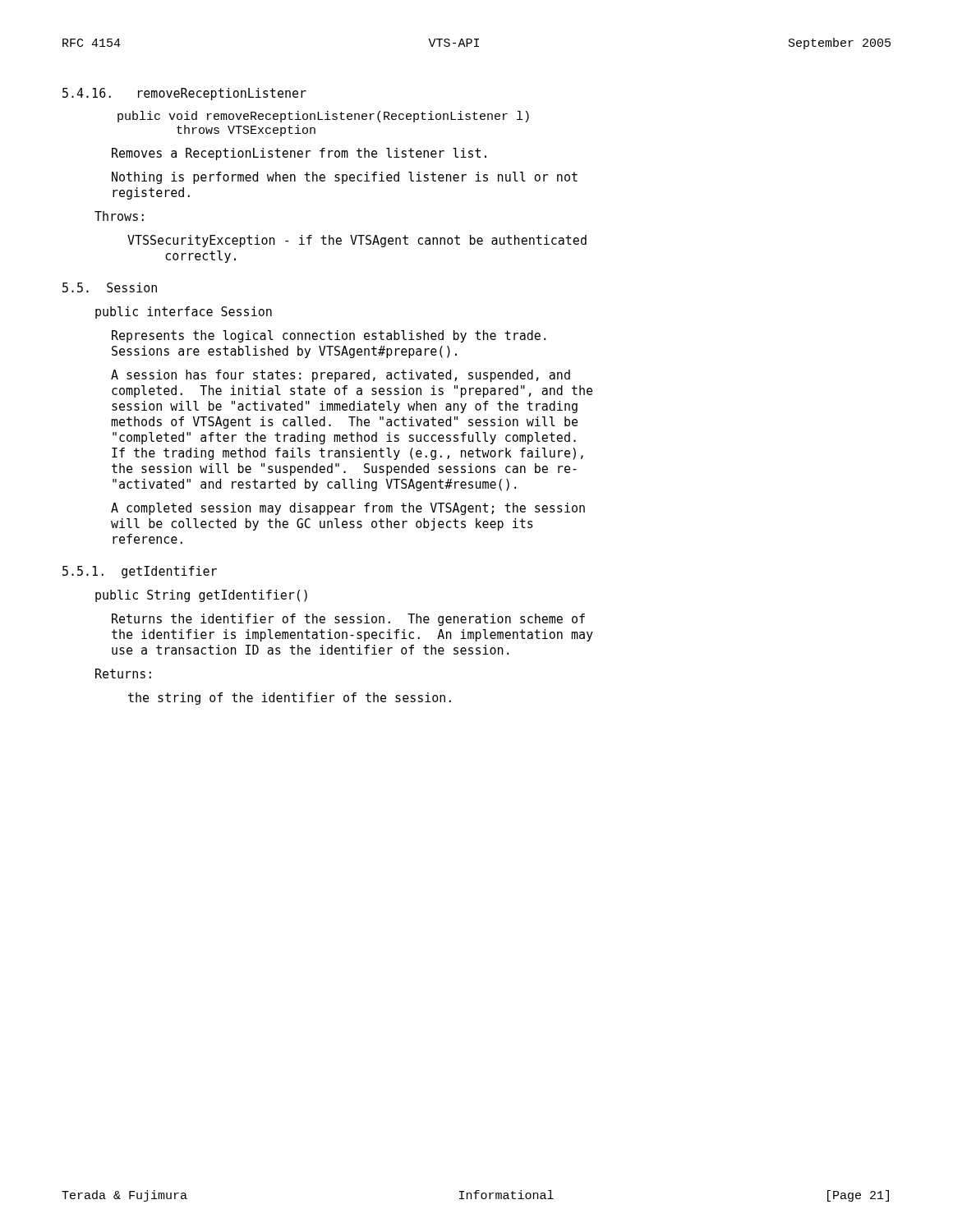Image resolution: width=953 pixels, height=1232 pixels.
Task: Find the element starting "VTSSecurityException - if the"
Action: [357, 248]
